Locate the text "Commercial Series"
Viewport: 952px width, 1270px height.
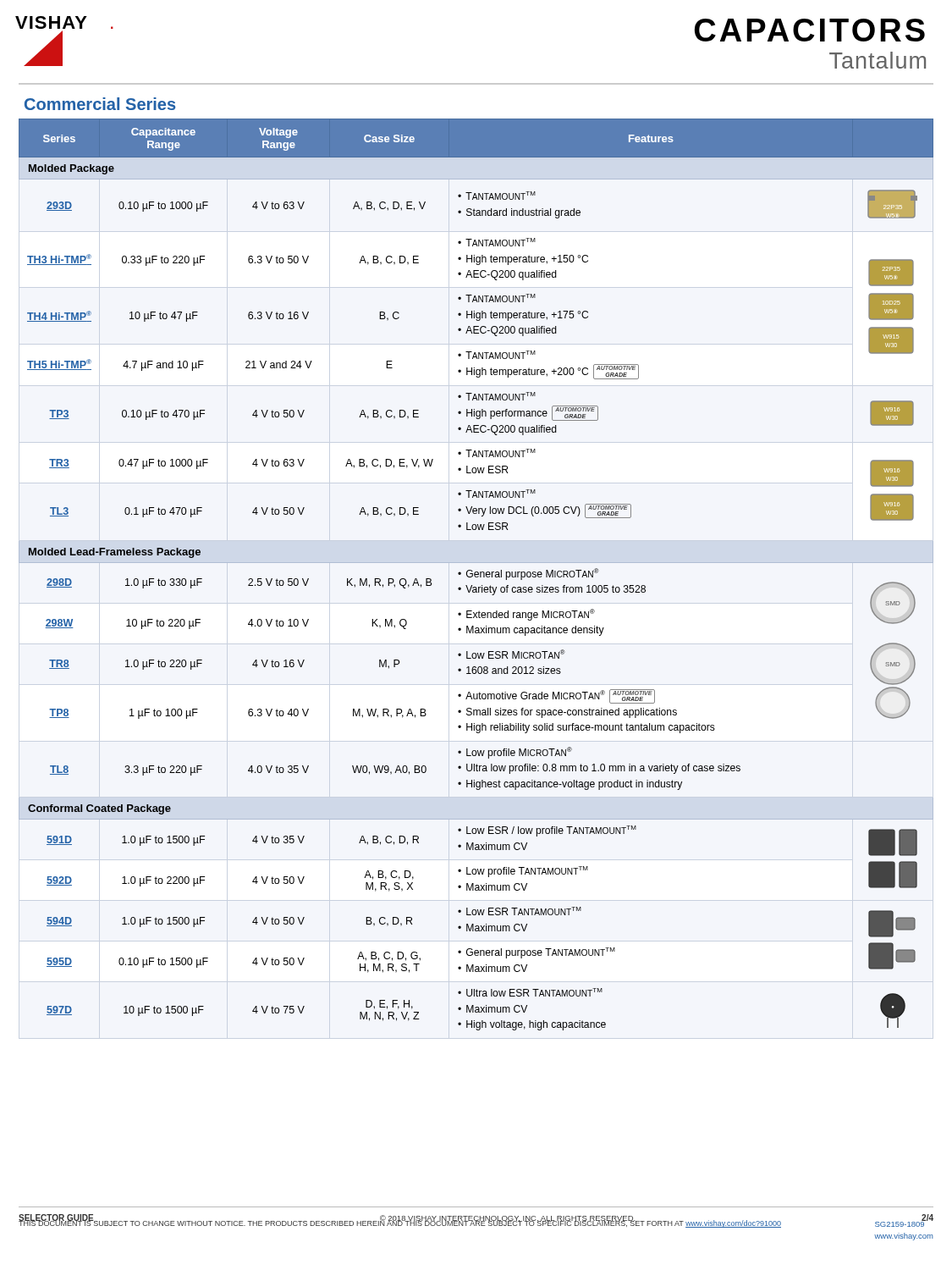coord(100,104)
